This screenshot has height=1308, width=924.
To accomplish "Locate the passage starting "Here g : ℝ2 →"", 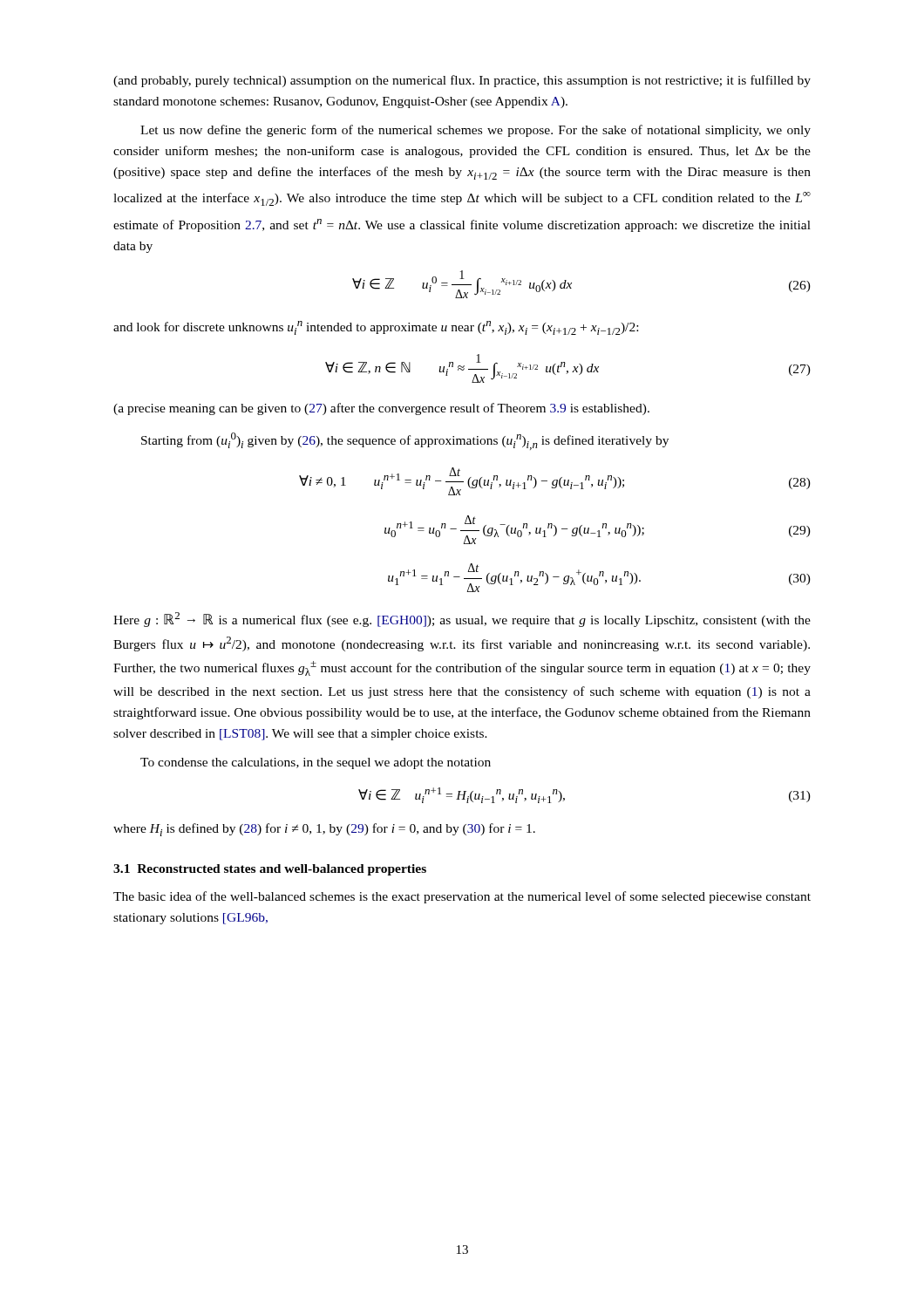I will 462,690.
